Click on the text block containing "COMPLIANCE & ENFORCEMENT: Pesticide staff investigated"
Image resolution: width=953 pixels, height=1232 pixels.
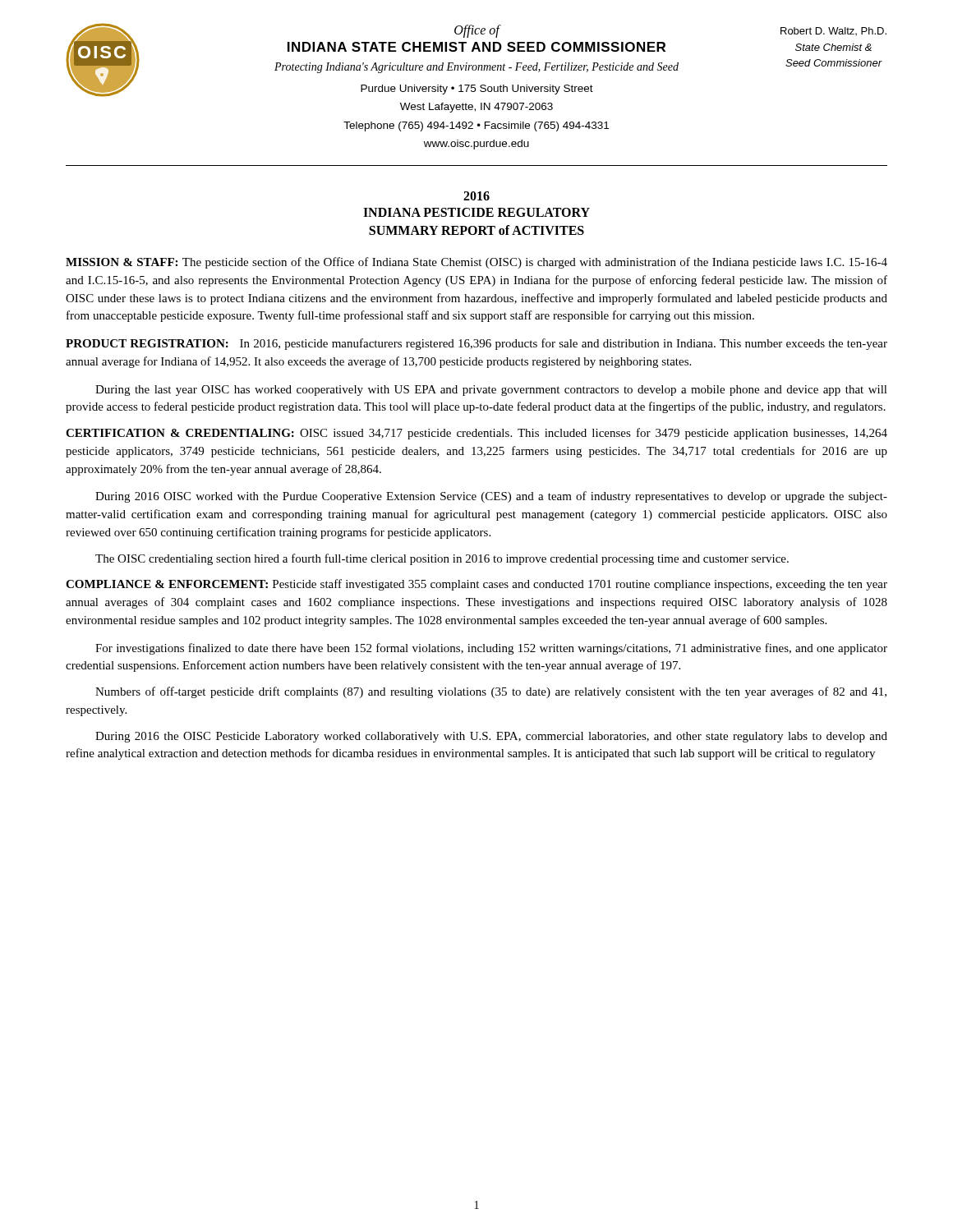click(x=476, y=603)
